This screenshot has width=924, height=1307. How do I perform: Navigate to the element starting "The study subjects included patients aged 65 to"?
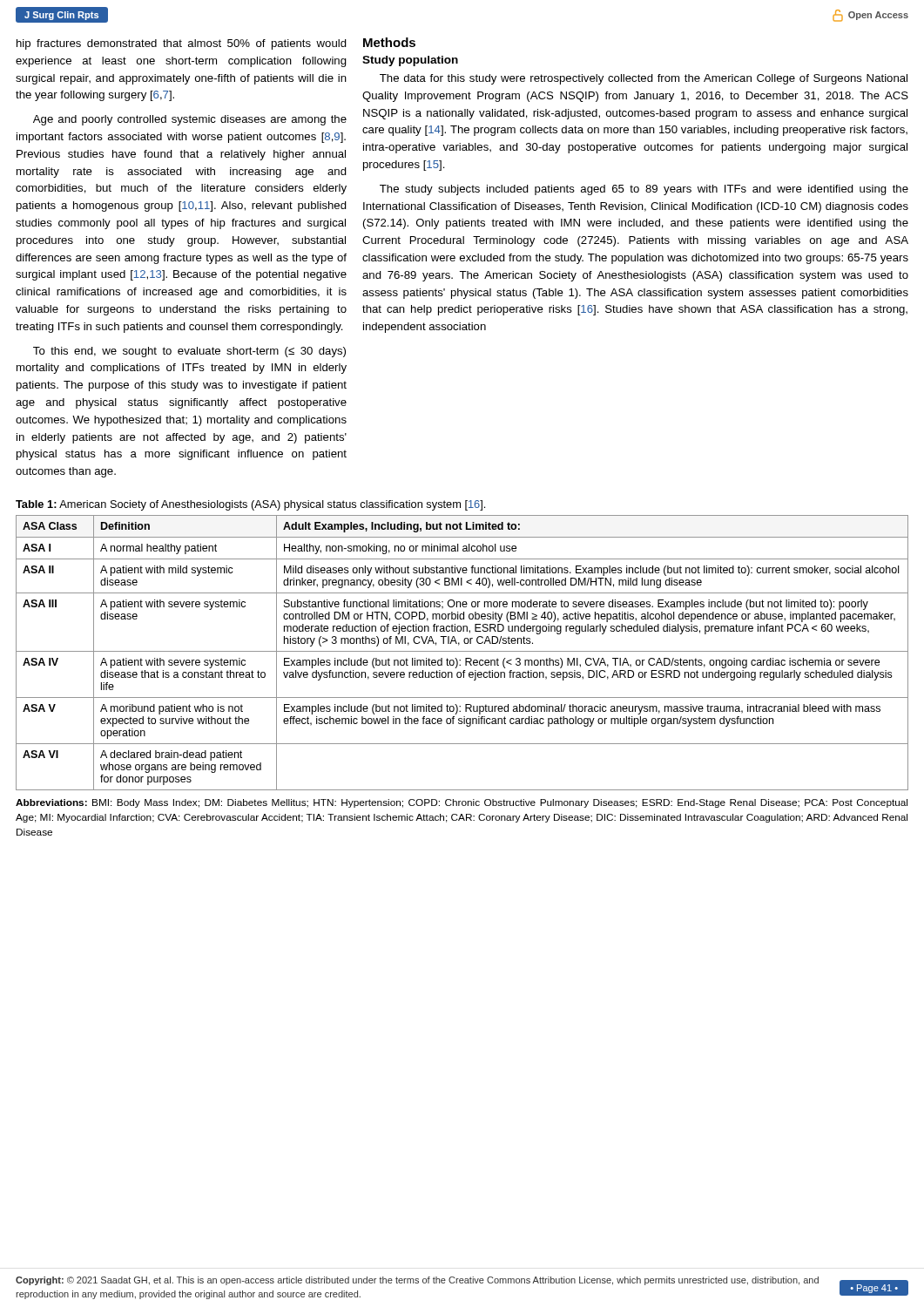(x=635, y=258)
